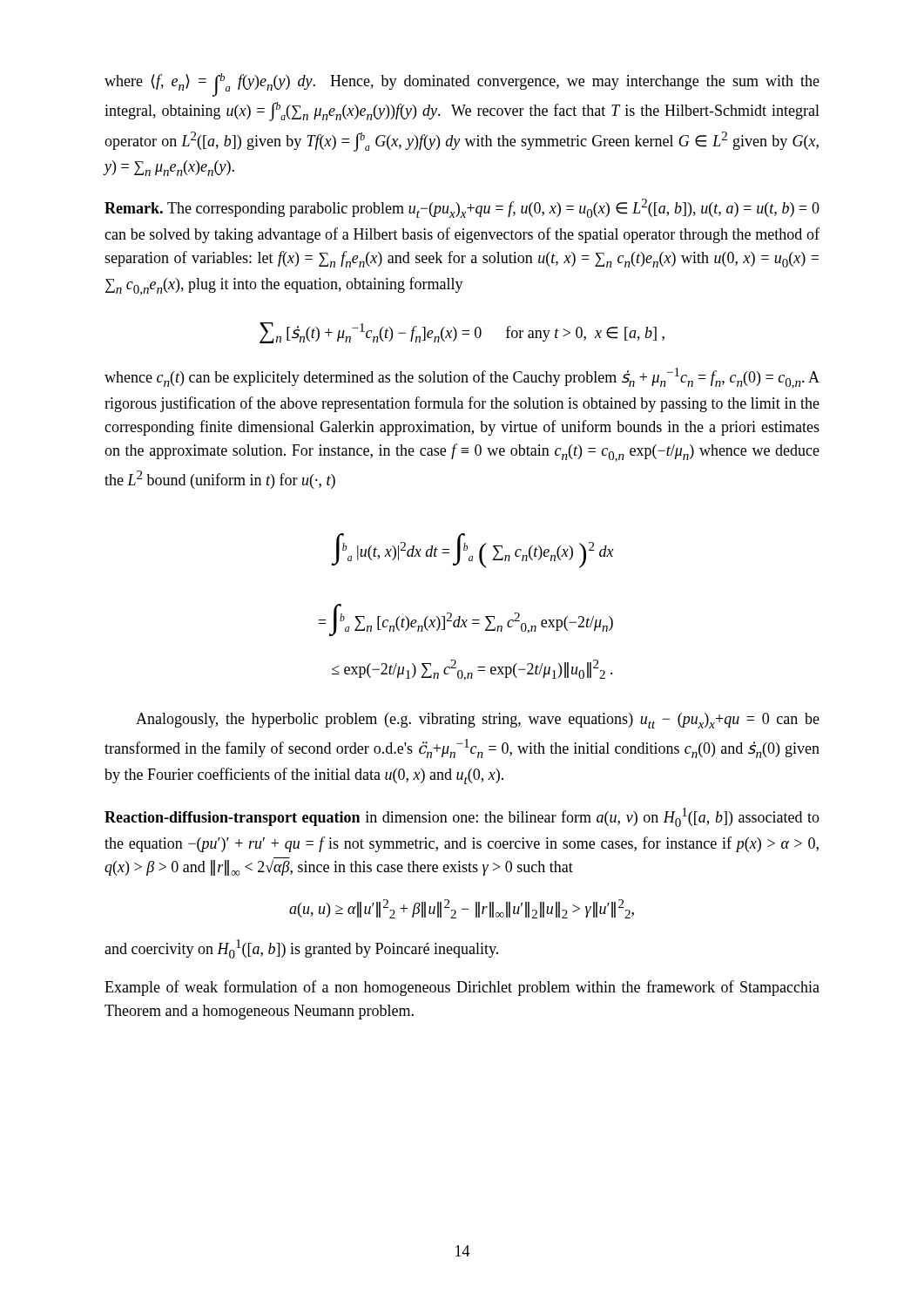Click on the text block that says "Analogously, the hyperbolic problem (e.g. vibrating"
The height and width of the screenshot is (1307, 924).
[x=462, y=749]
